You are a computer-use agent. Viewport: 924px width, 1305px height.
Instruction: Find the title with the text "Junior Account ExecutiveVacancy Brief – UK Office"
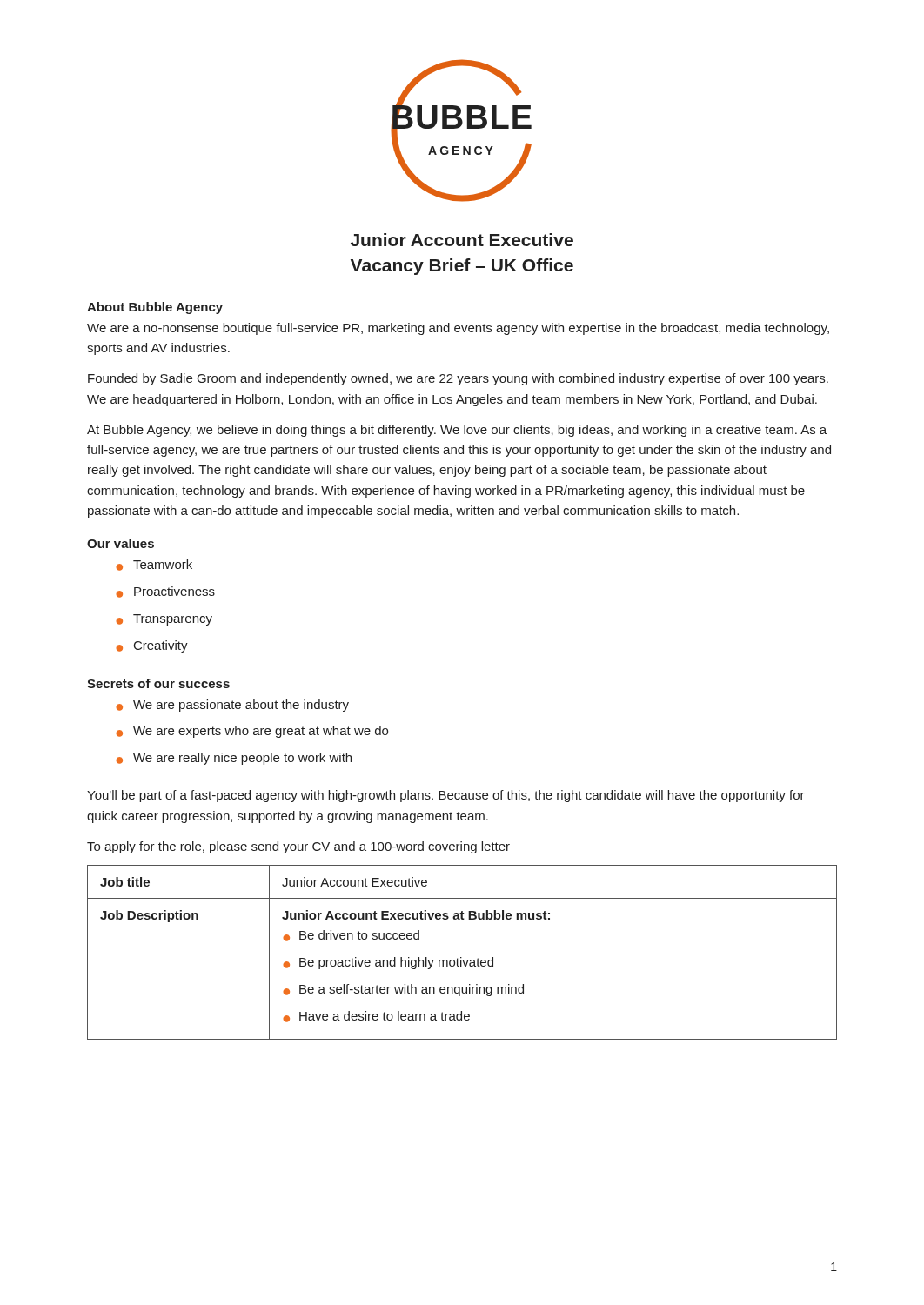462,253
